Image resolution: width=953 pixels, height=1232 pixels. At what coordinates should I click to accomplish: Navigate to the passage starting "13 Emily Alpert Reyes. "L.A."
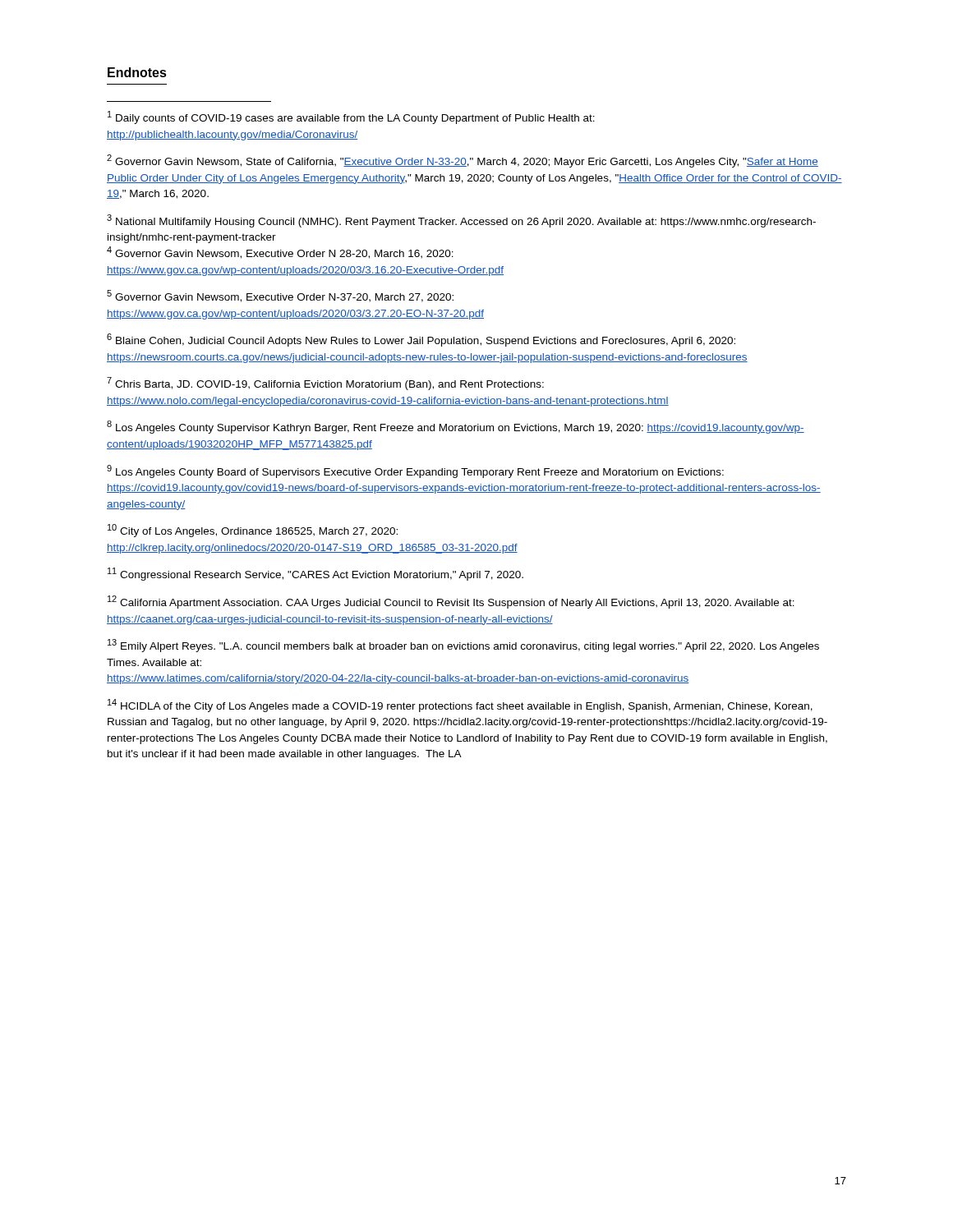[x=463, y=646]
